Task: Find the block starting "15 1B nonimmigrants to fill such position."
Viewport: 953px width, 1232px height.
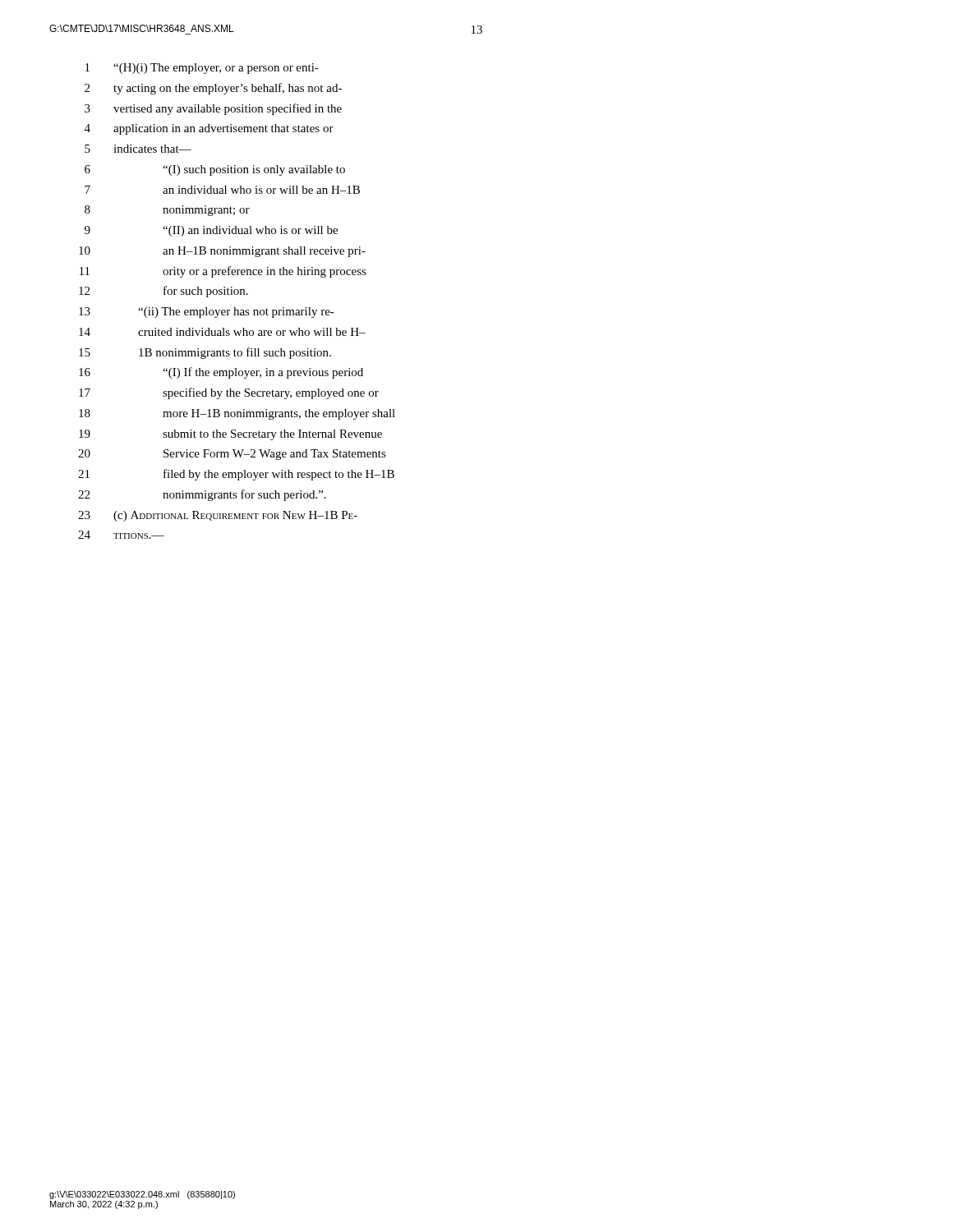Action: pos(205,353)
